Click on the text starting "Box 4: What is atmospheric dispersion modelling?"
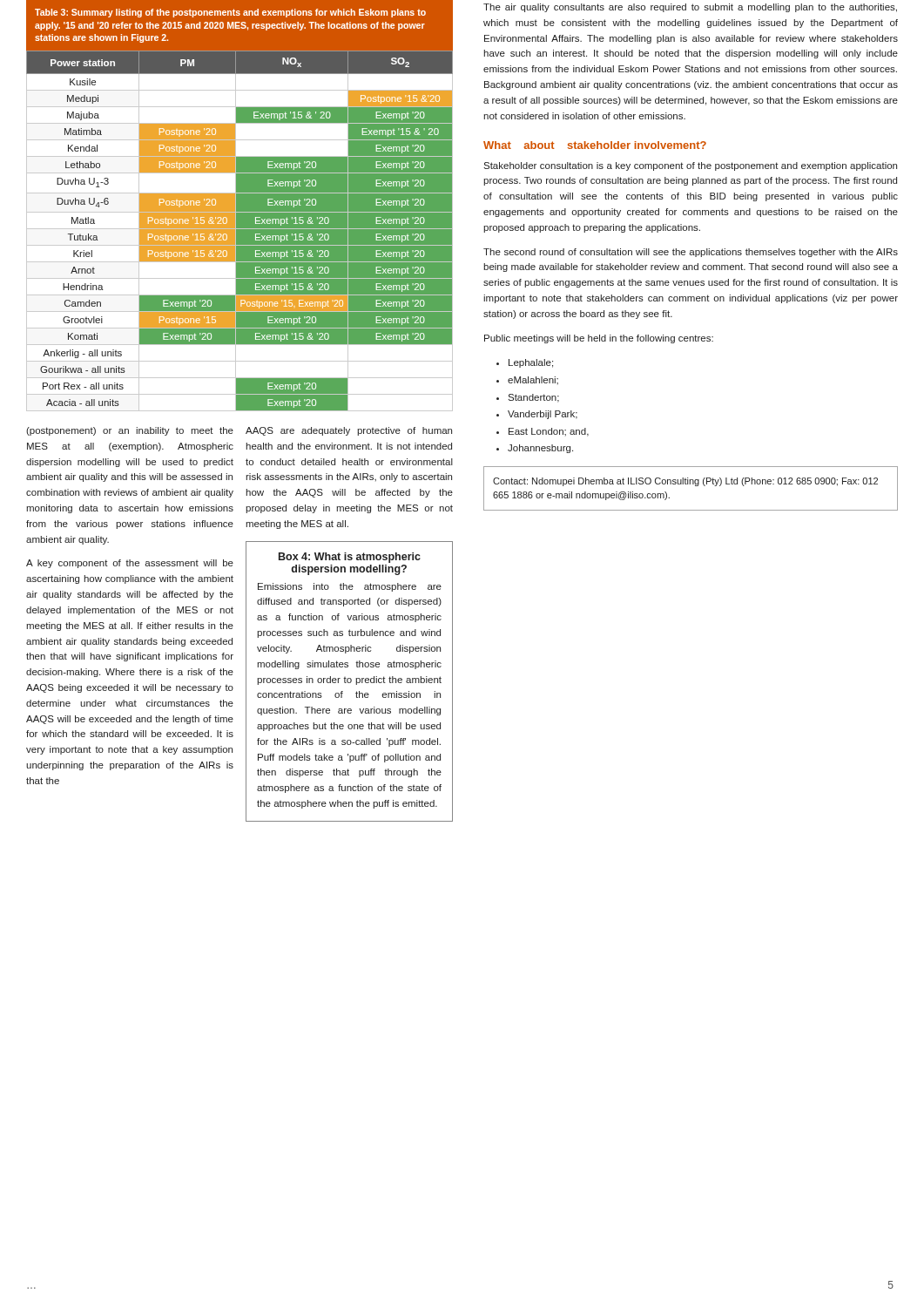 point(349,681)
